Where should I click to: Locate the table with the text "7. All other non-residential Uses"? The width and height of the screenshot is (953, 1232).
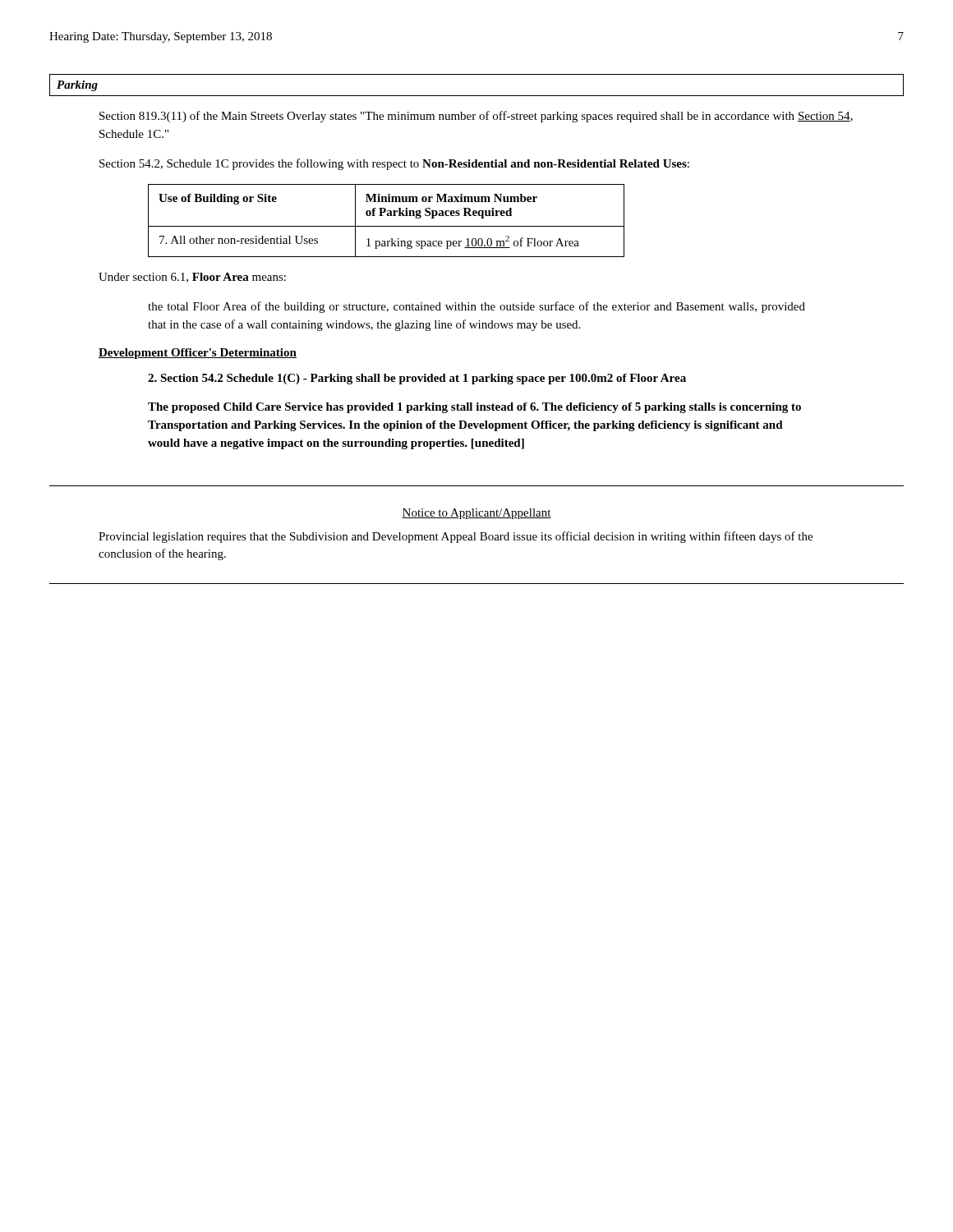[x=501, y=221]
